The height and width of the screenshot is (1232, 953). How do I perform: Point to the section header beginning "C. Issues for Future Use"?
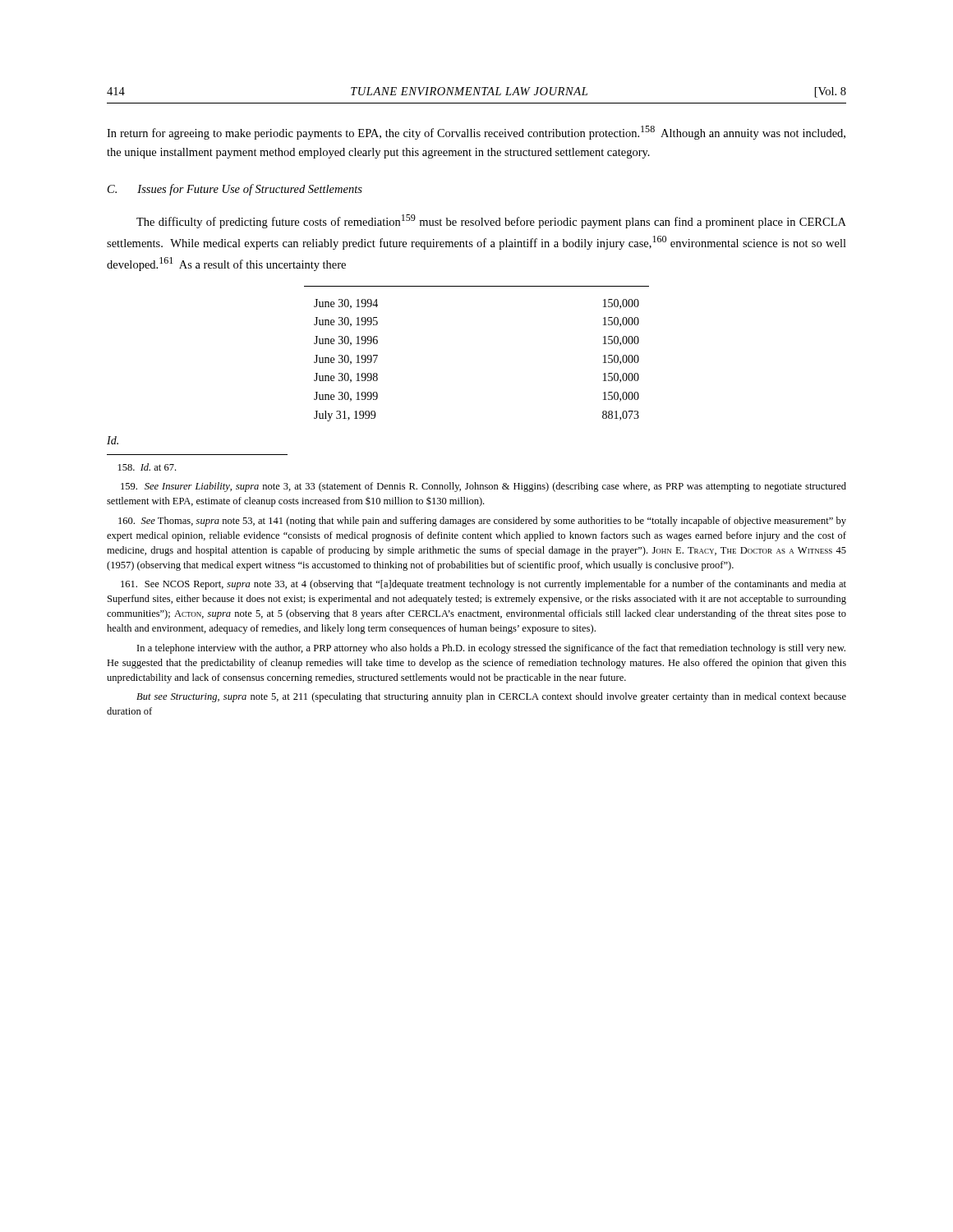[x=235, y=190]
